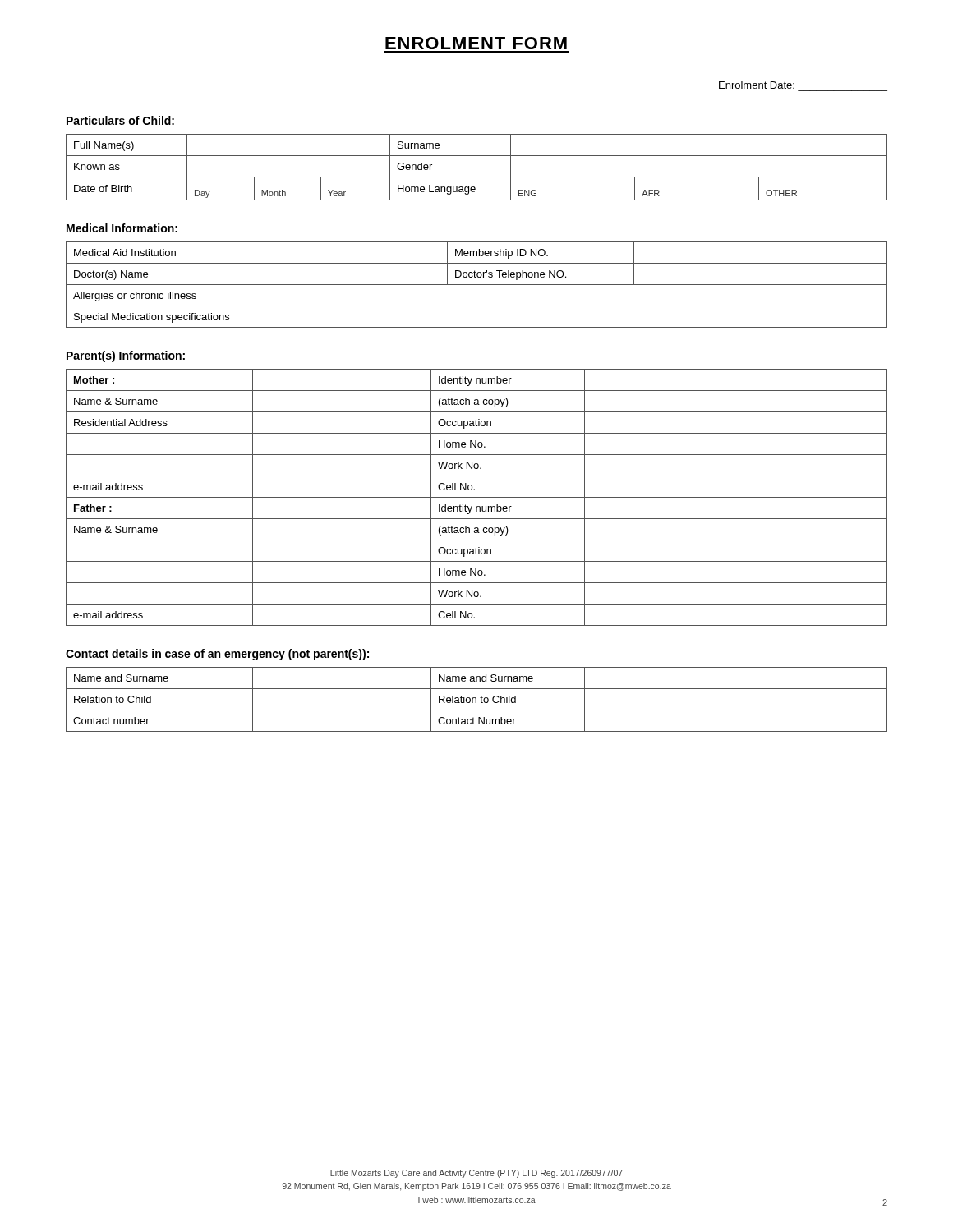This screenshot has height=1232, width=953.
Task: Navigate to the element starting "Contact details in case of an emergency (not"
Action: pyautogui.click(x=218, y=654)
